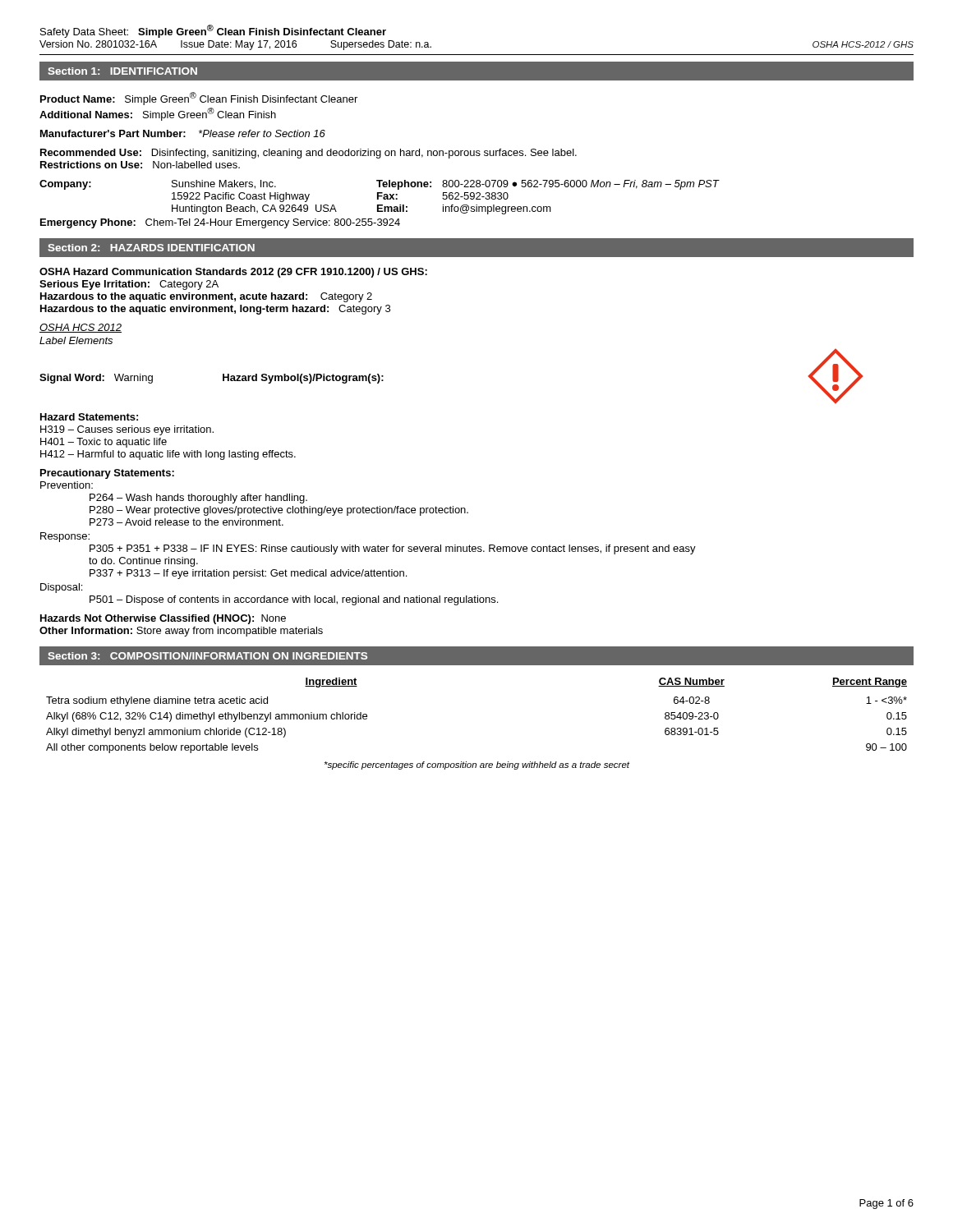
Task: Find the element starting "Manufacturer's Part Number: *Please refer to"
Action: click(x=182, y=133)
